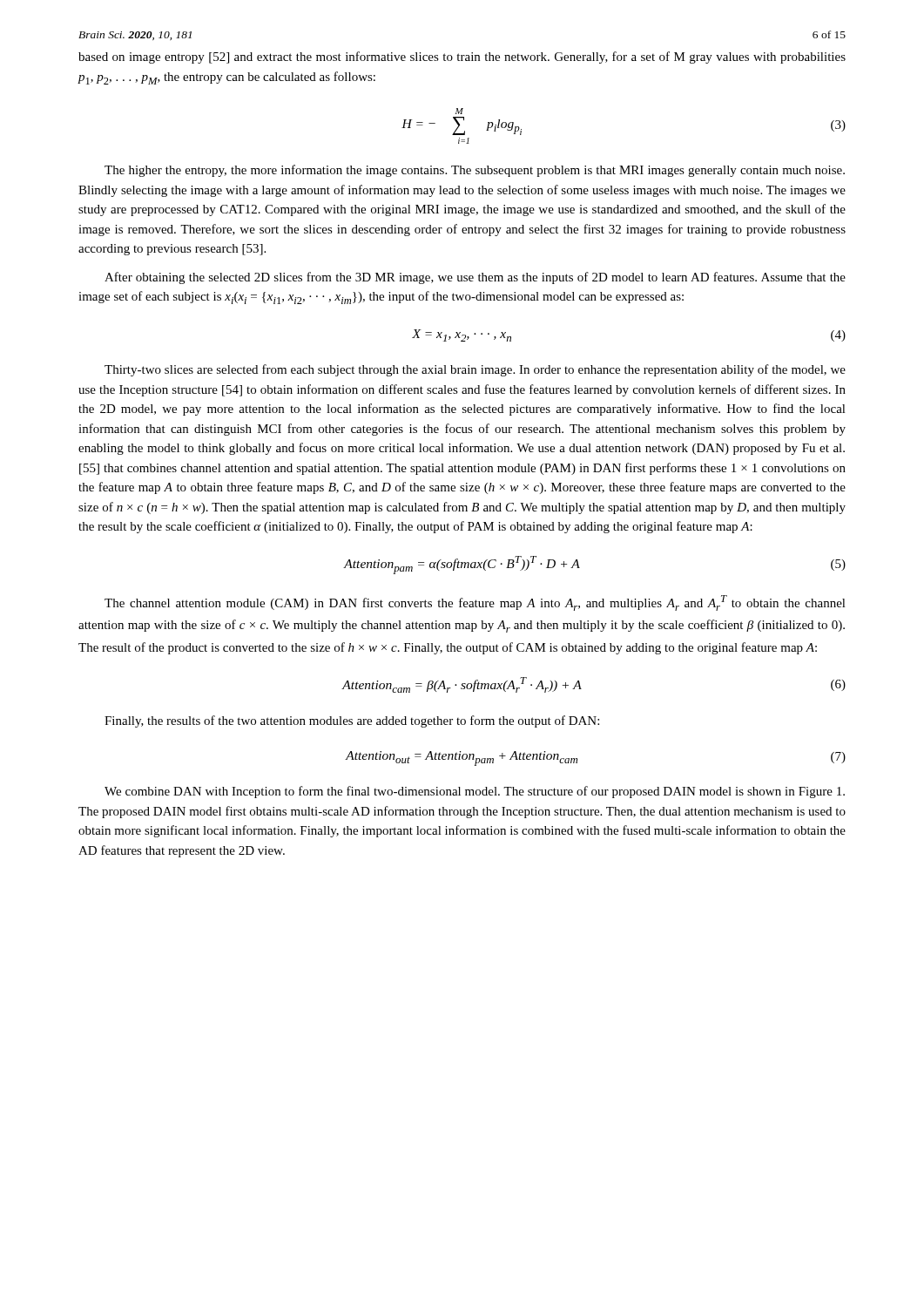Locate the text block that reads "After obtaining the selected 2D"

point(462,288)
